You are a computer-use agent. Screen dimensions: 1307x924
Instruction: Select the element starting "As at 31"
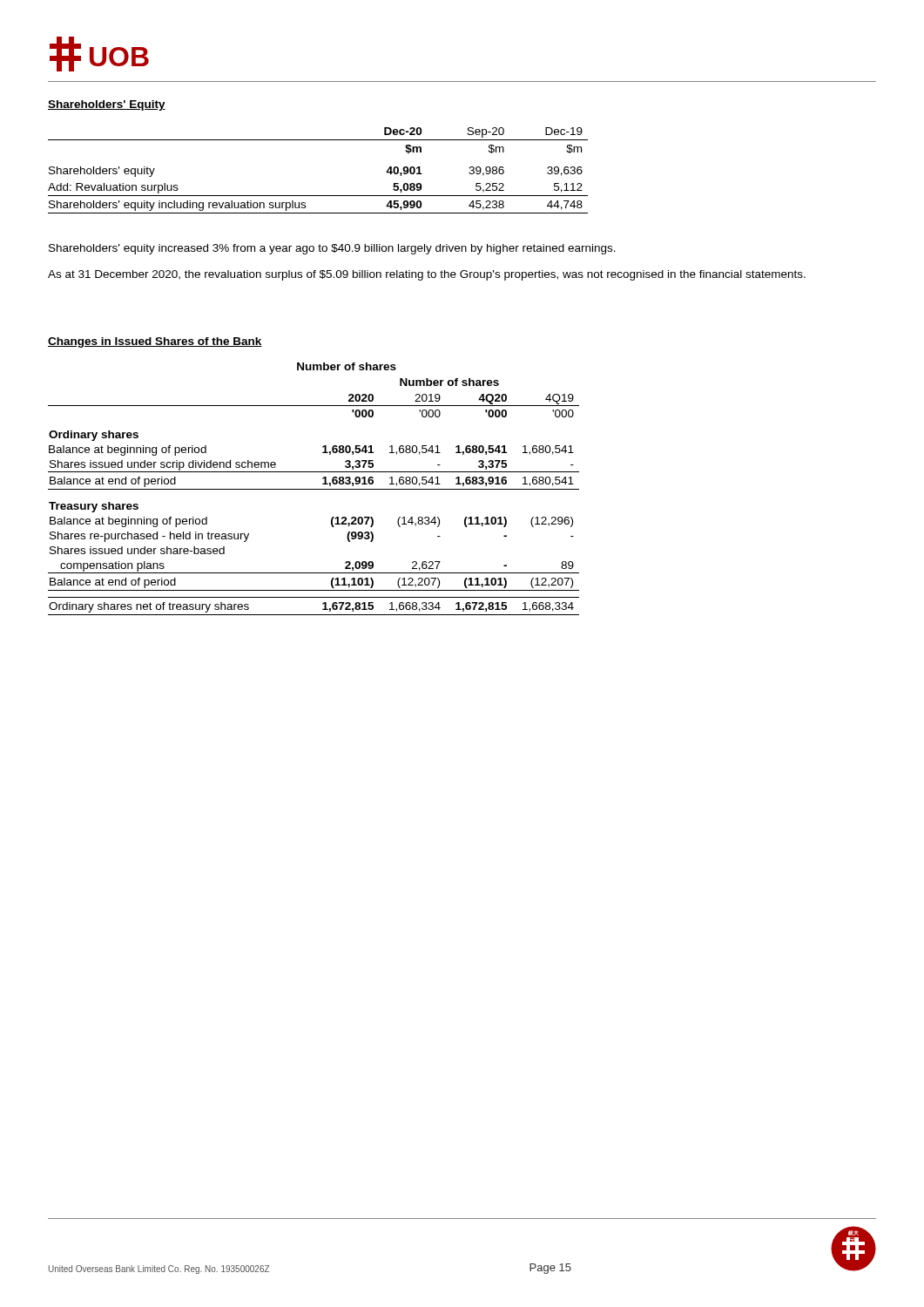tap(427, 274)
